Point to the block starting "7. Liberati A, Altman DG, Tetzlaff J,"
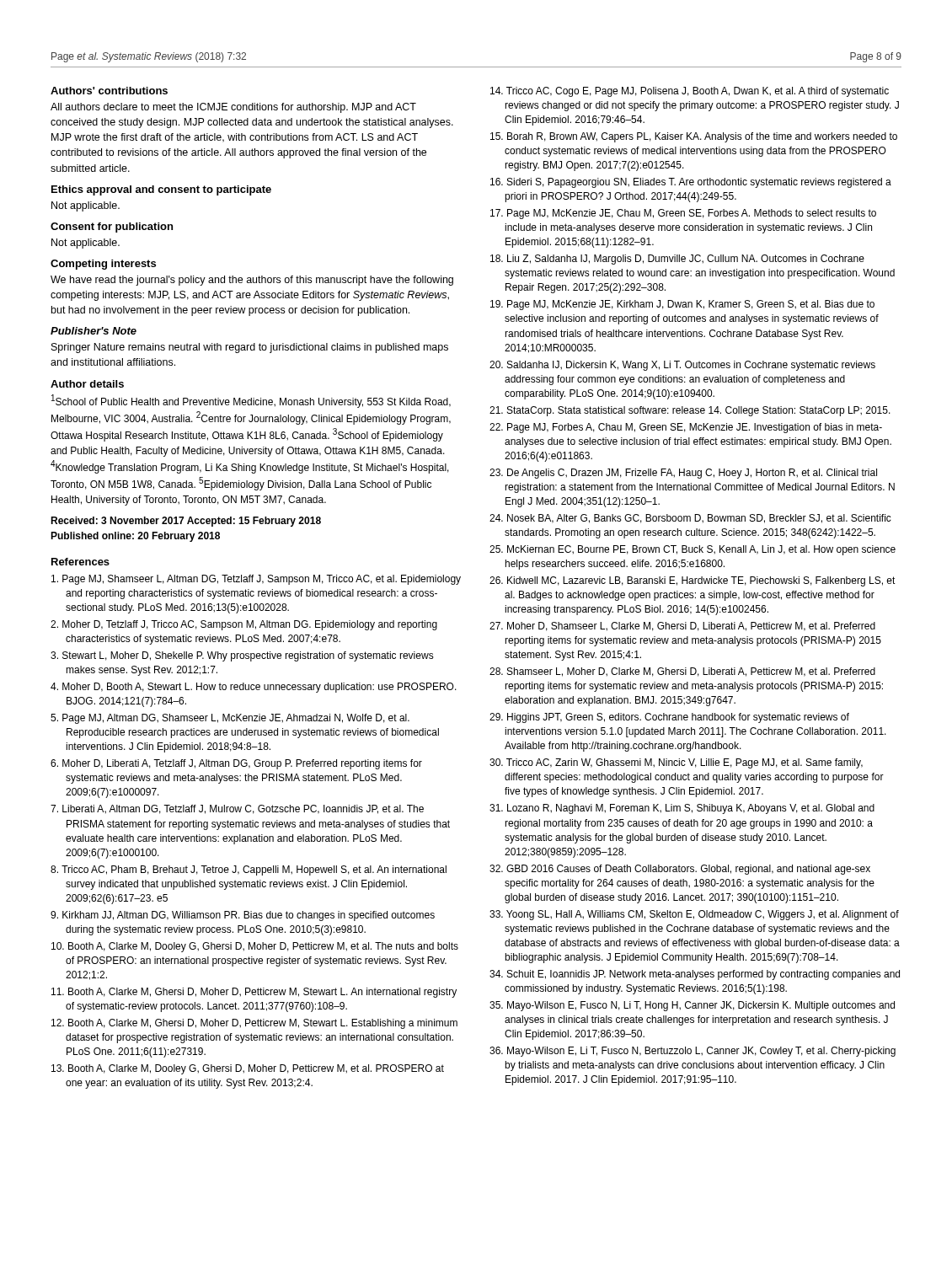The width and height of the screenshot is (952, 1264). pos(250,831)
